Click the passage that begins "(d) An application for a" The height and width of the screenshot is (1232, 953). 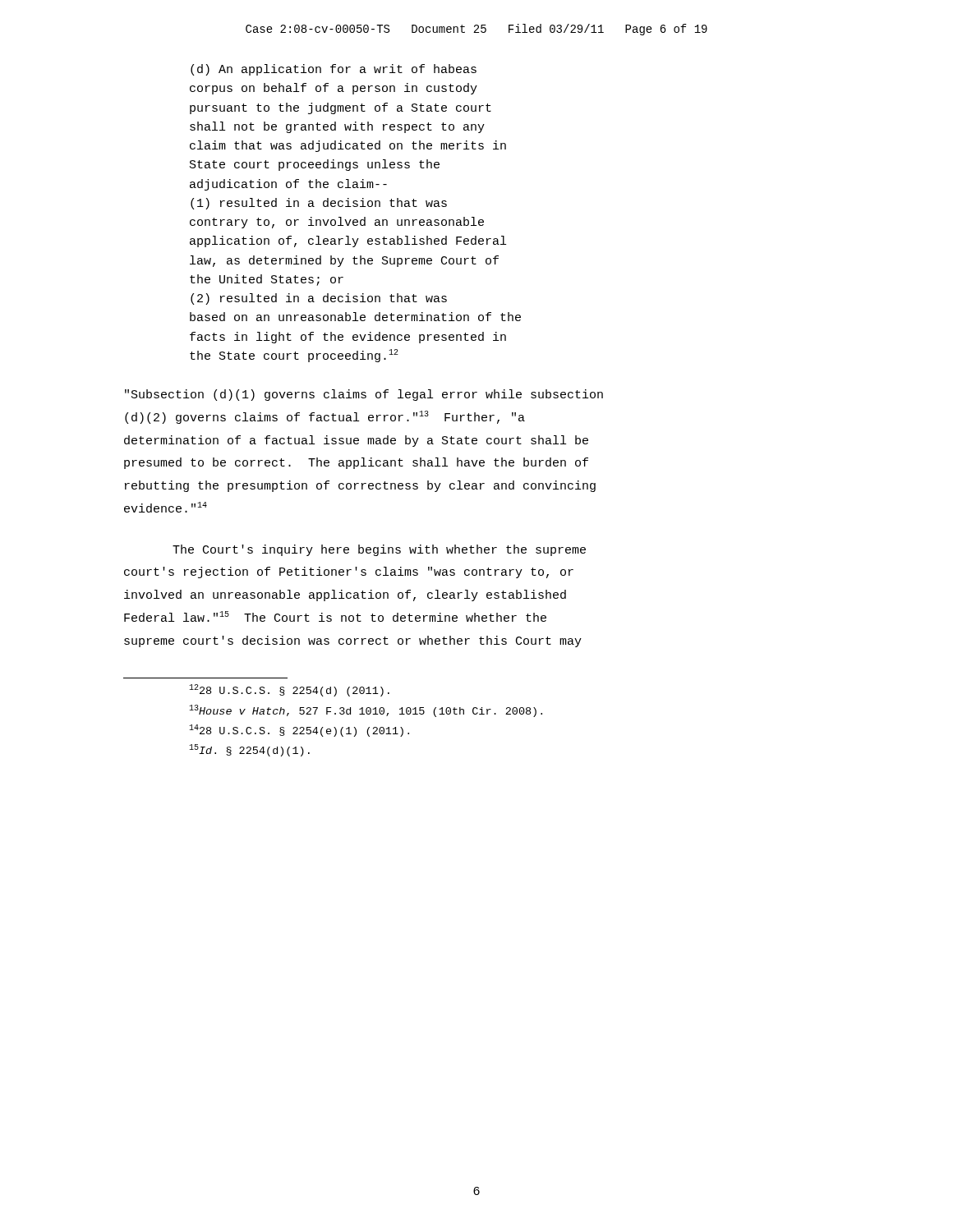[493, 214]
